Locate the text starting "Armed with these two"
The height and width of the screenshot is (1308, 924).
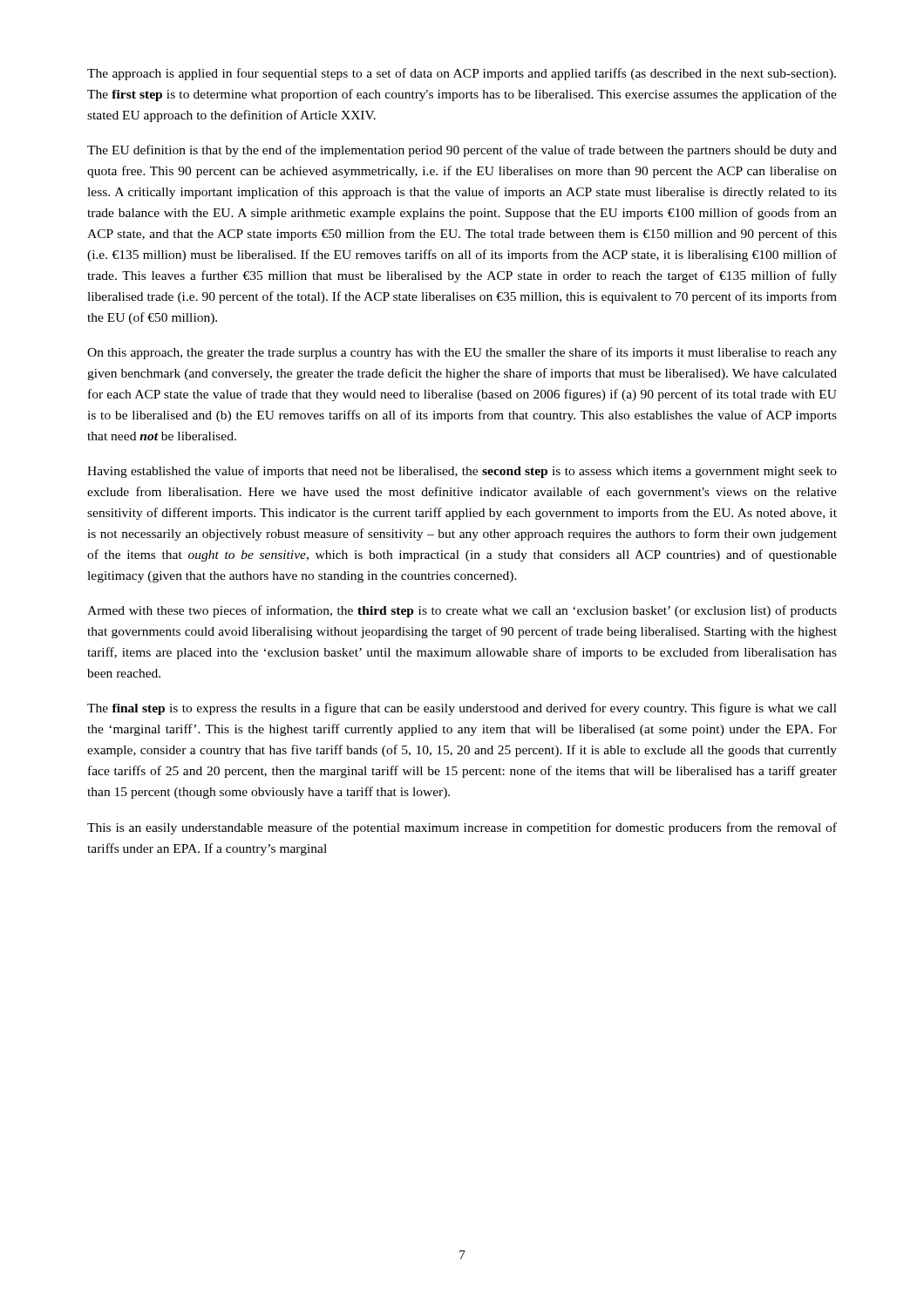[462, 642]
